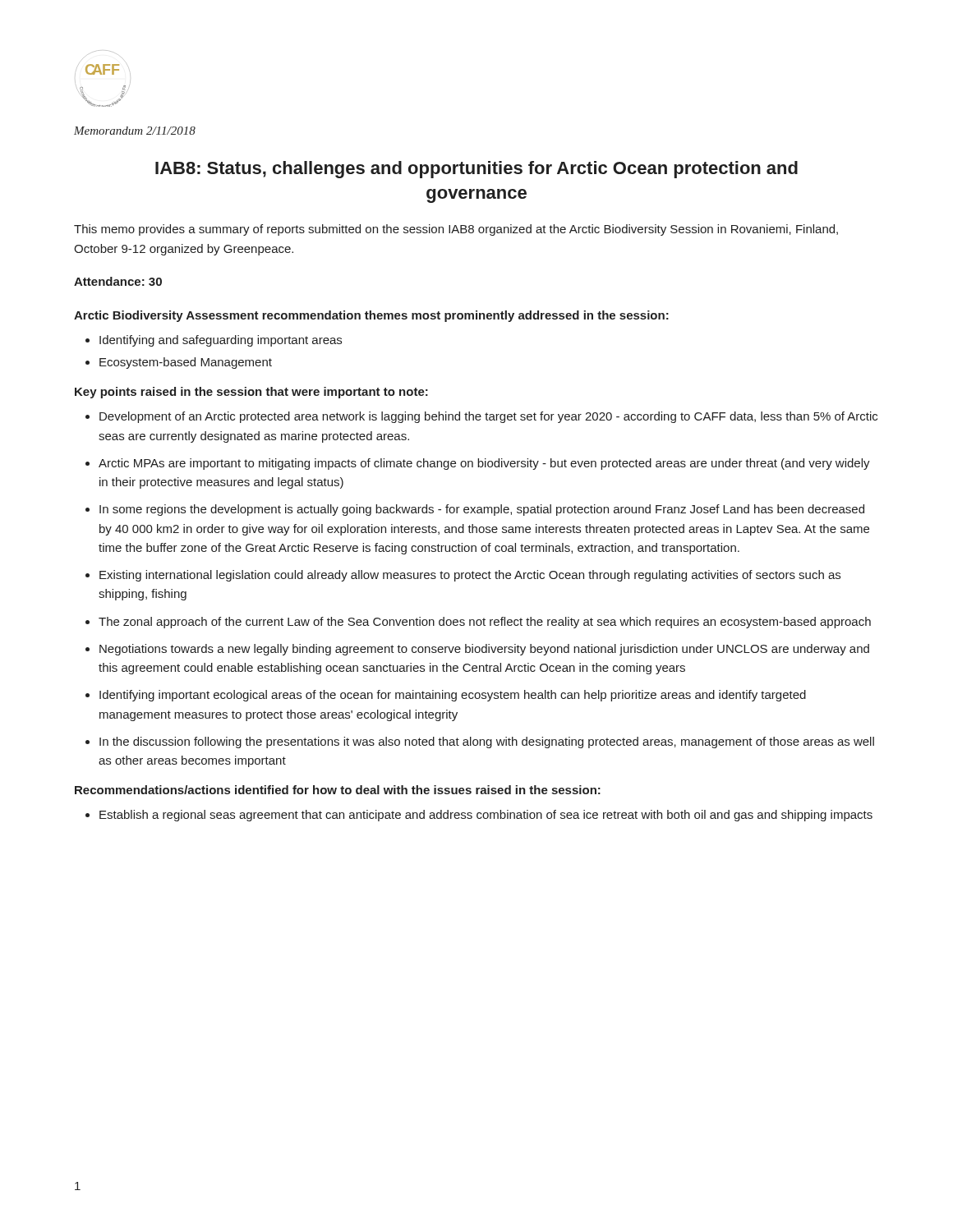Viewport: 953px width, 1232px height.
Task: Find the list item with the text "Establish a regional seas agreement"
Action: coord(486,815)
